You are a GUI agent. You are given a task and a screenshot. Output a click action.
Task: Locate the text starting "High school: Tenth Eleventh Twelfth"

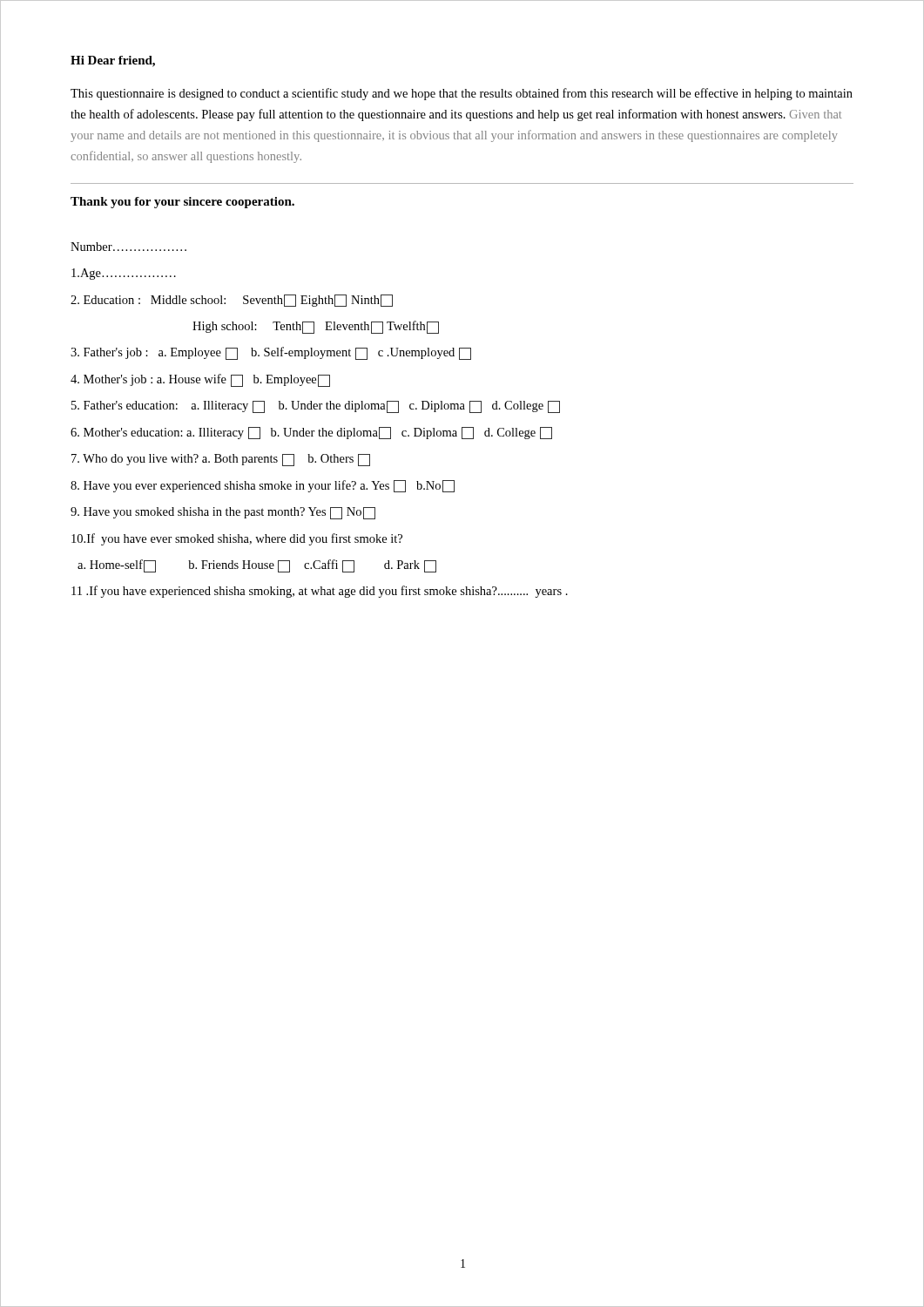click(316, 326)
